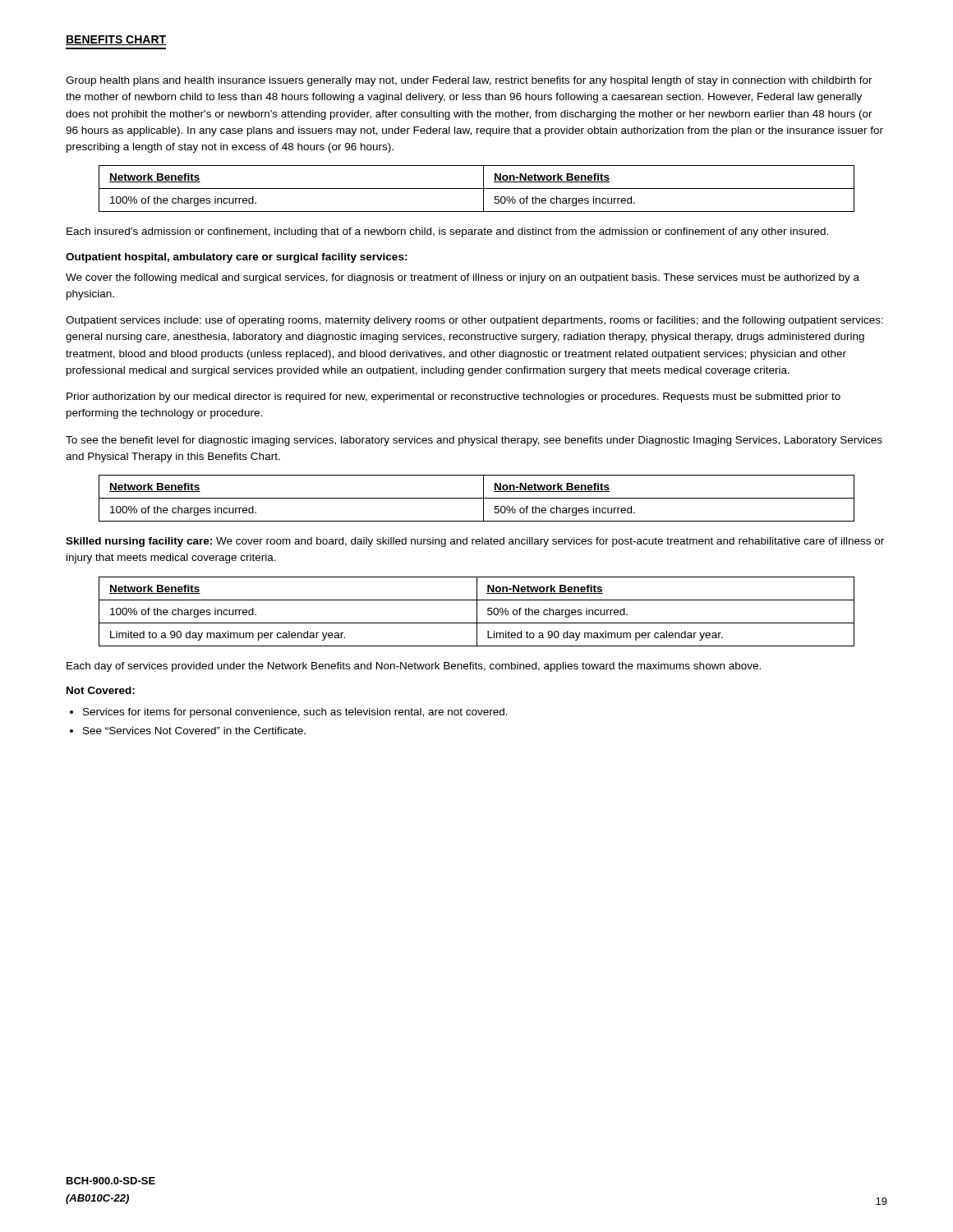Locate the text starting "Each insured's admission or confinement, including"
Image resolution: width=953 pixels, height=1232 pixels.
[x=447, y=231]
